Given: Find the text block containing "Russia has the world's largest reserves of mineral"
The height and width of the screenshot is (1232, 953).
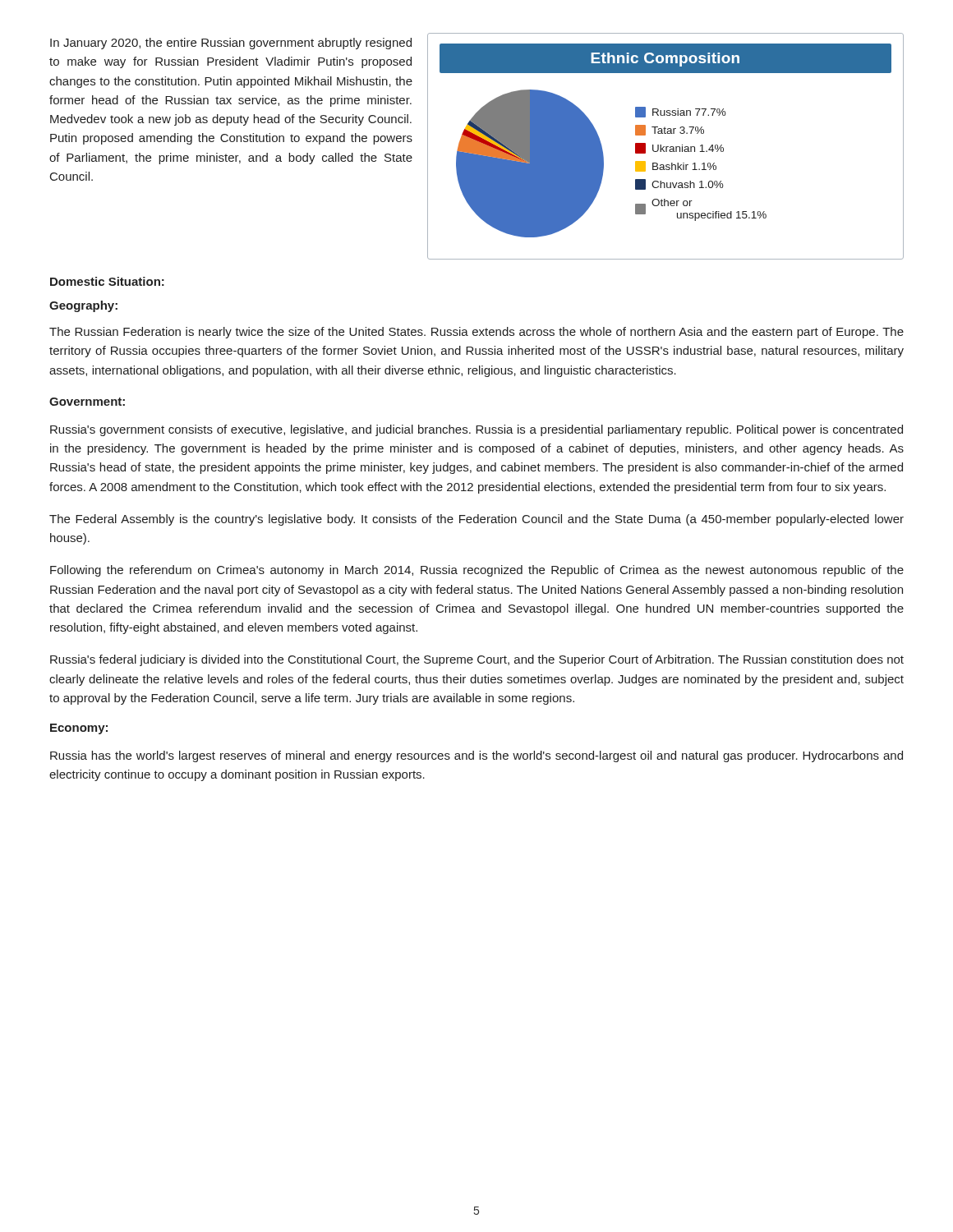Looking at the screenshot, I should [x=476, y=765].
